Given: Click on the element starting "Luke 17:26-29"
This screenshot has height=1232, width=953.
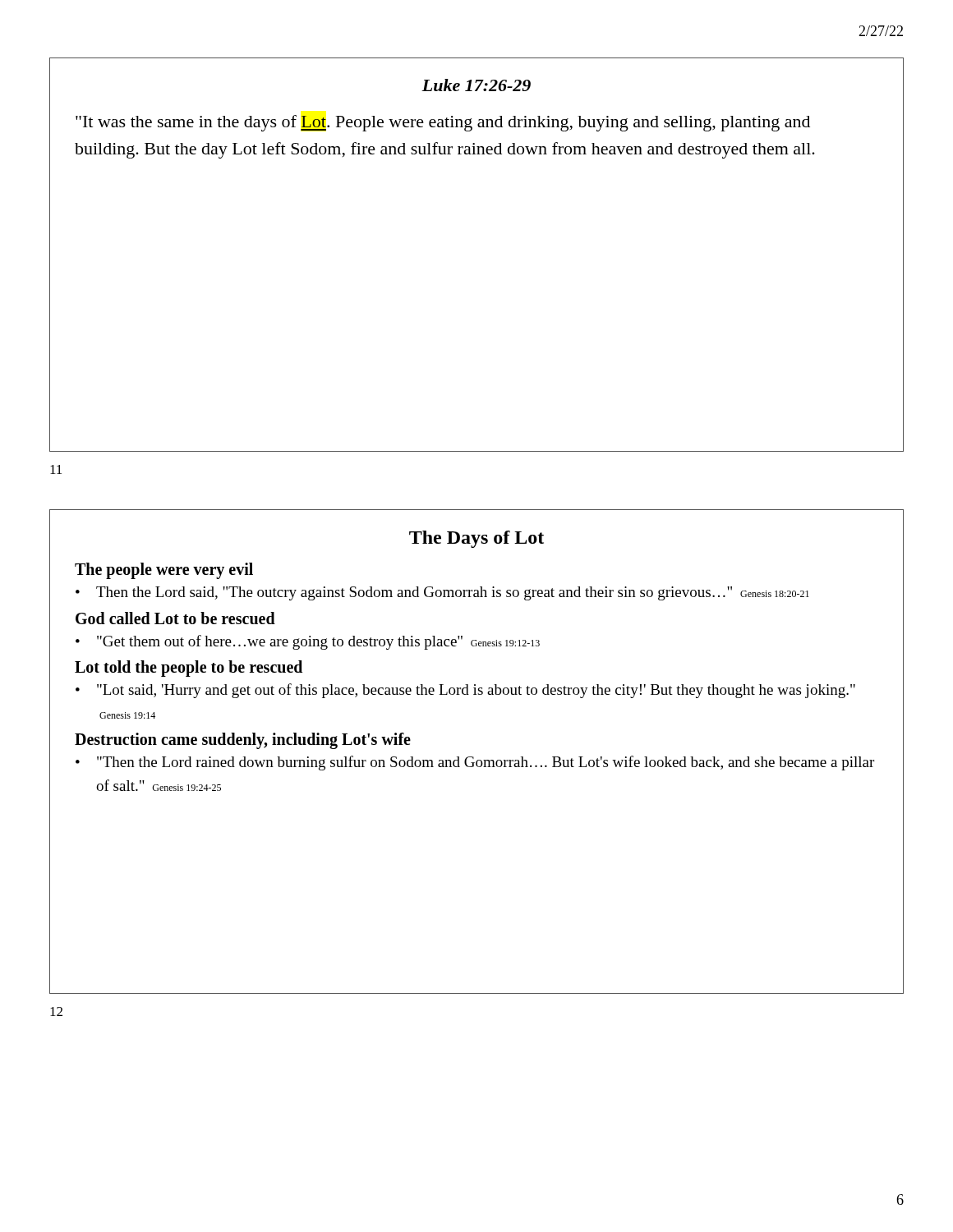Looking at the screenshot, I should pyautogui.click(x=476, y=85).
